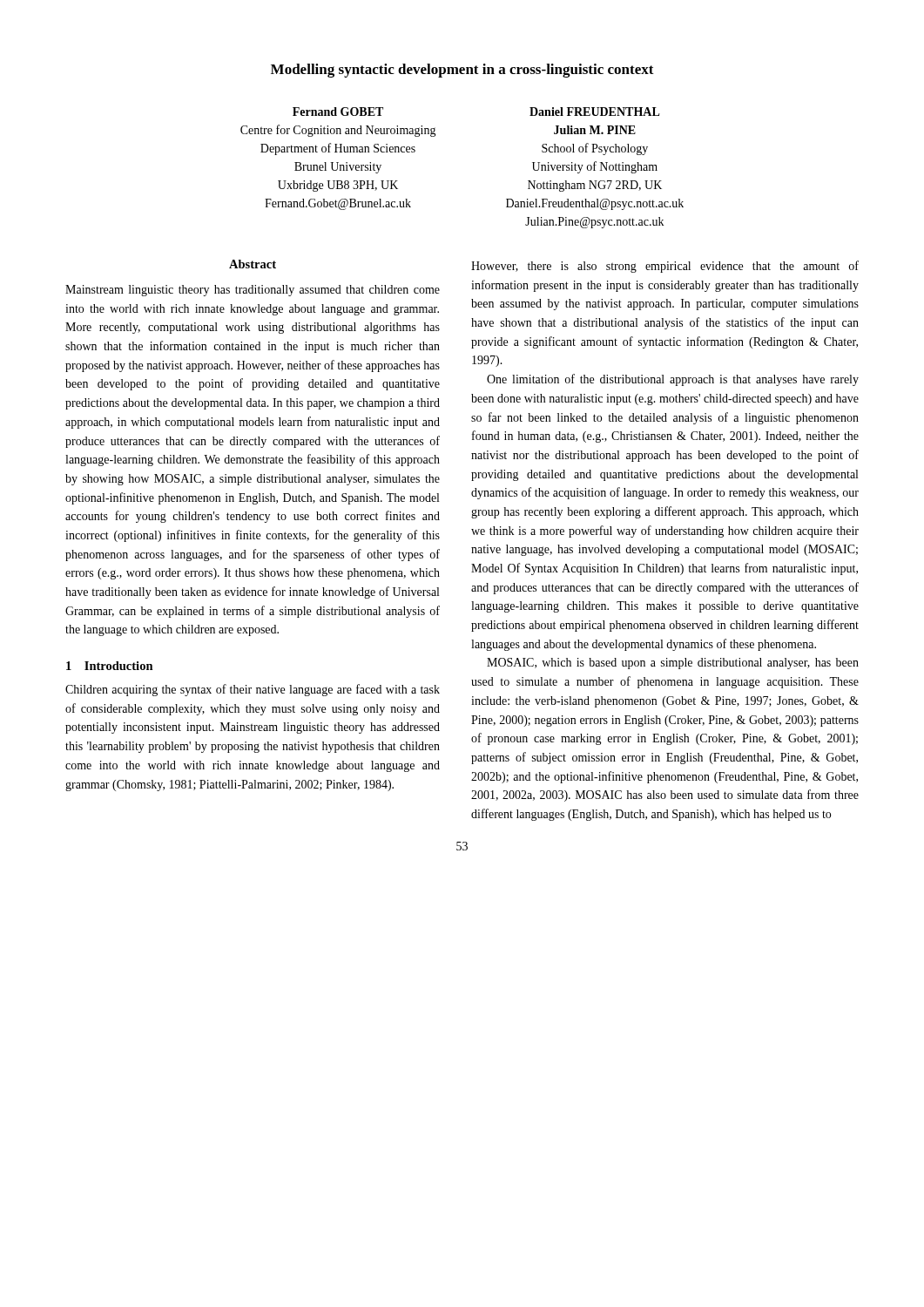Locate the text block that reads "Fernand GOBET Centre"
Image resolution: width=924 pixels, height=1307 pixels.
coord(338,156)
